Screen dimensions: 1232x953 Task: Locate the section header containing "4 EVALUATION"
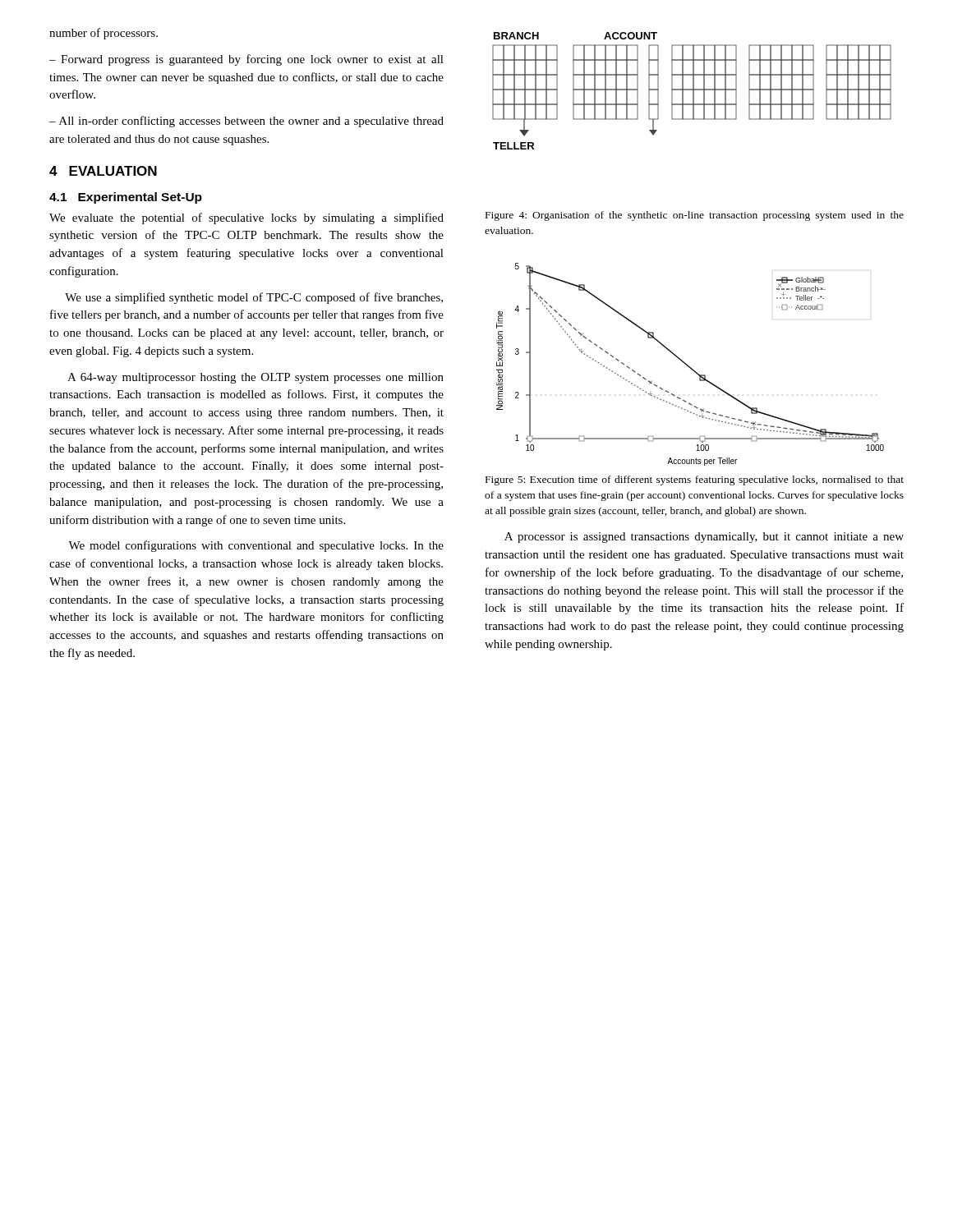[103, 171]
